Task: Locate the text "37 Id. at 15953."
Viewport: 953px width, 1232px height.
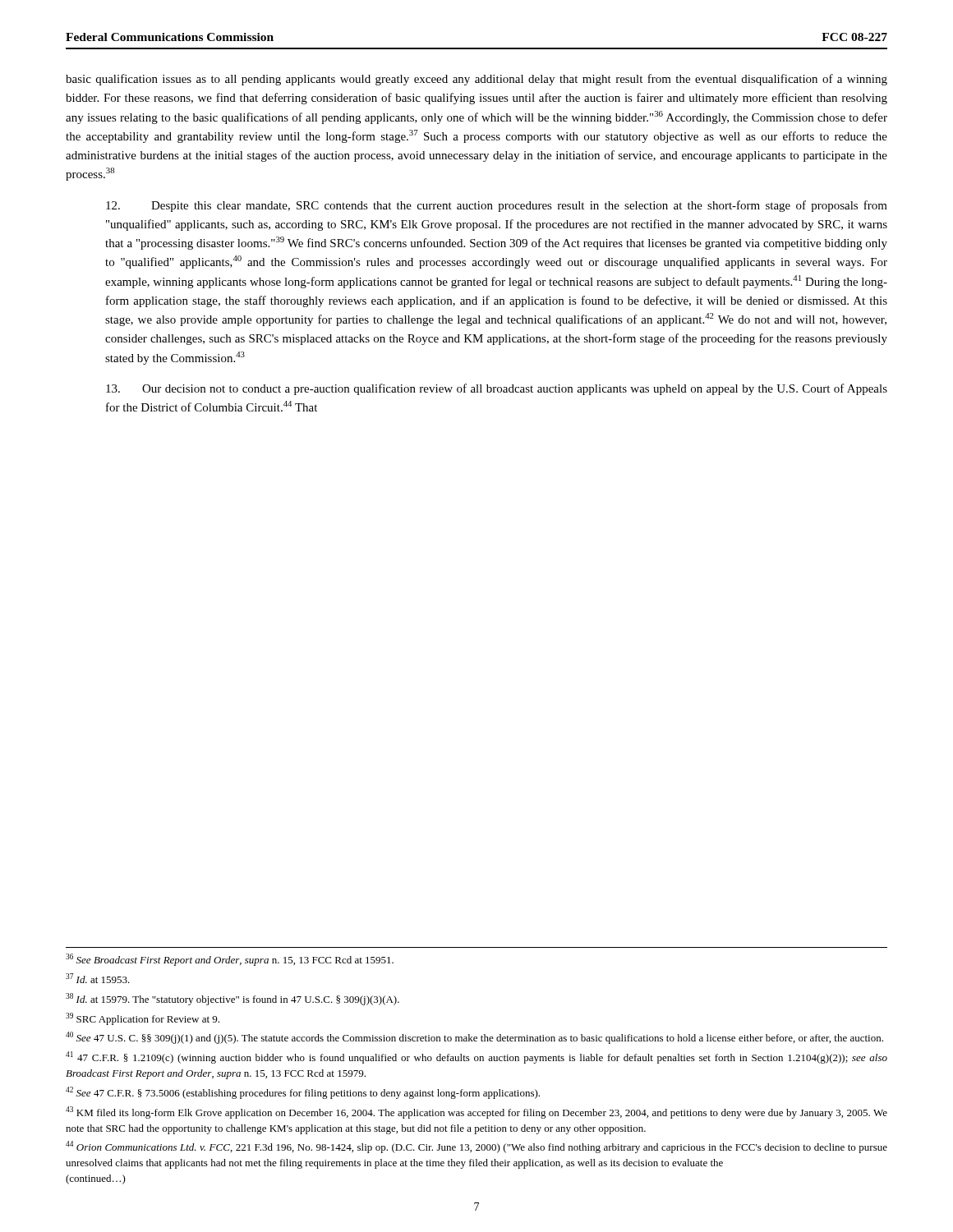Action: click(x=98, y=979)
